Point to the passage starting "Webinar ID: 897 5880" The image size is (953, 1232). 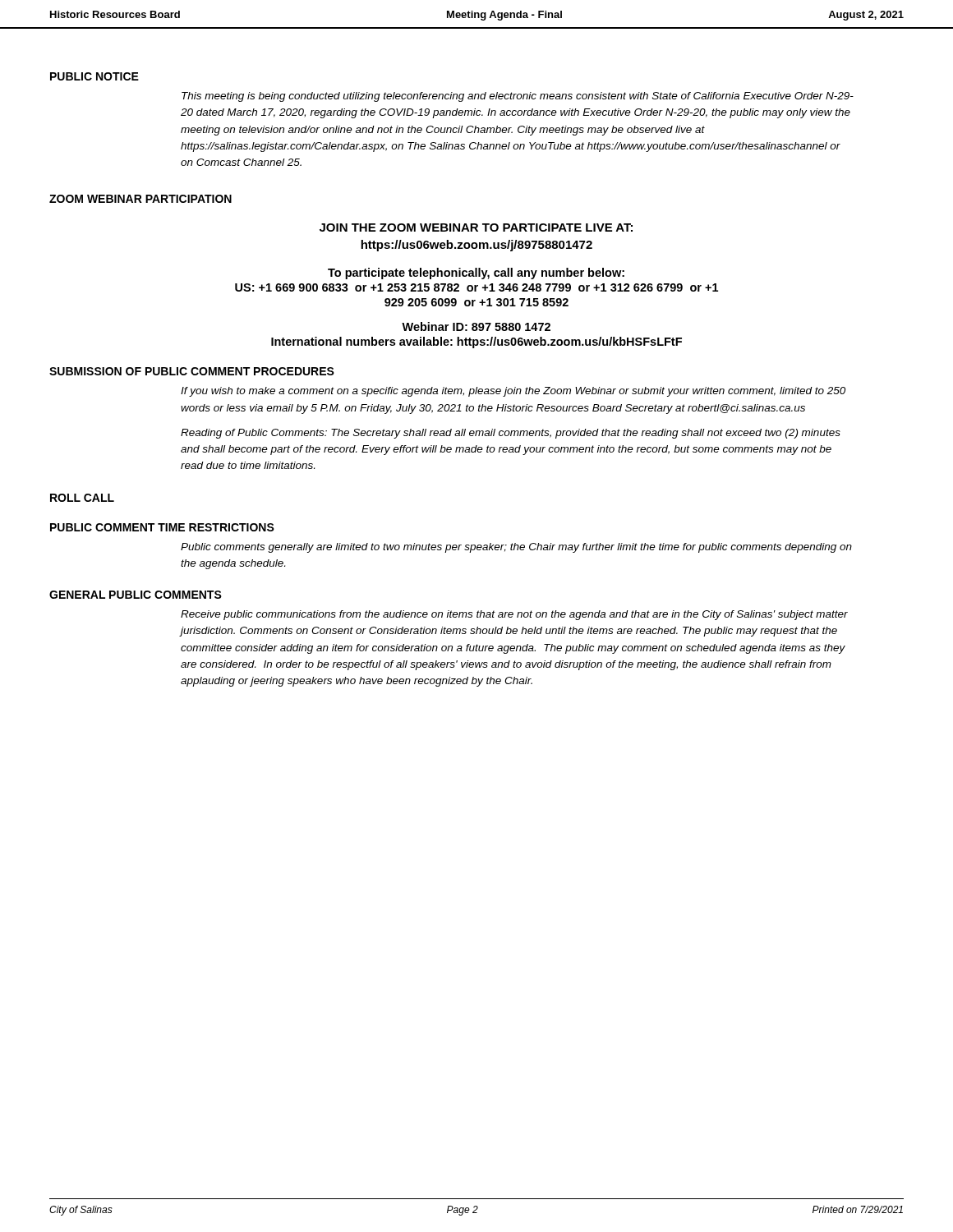(x=476, y=334)
